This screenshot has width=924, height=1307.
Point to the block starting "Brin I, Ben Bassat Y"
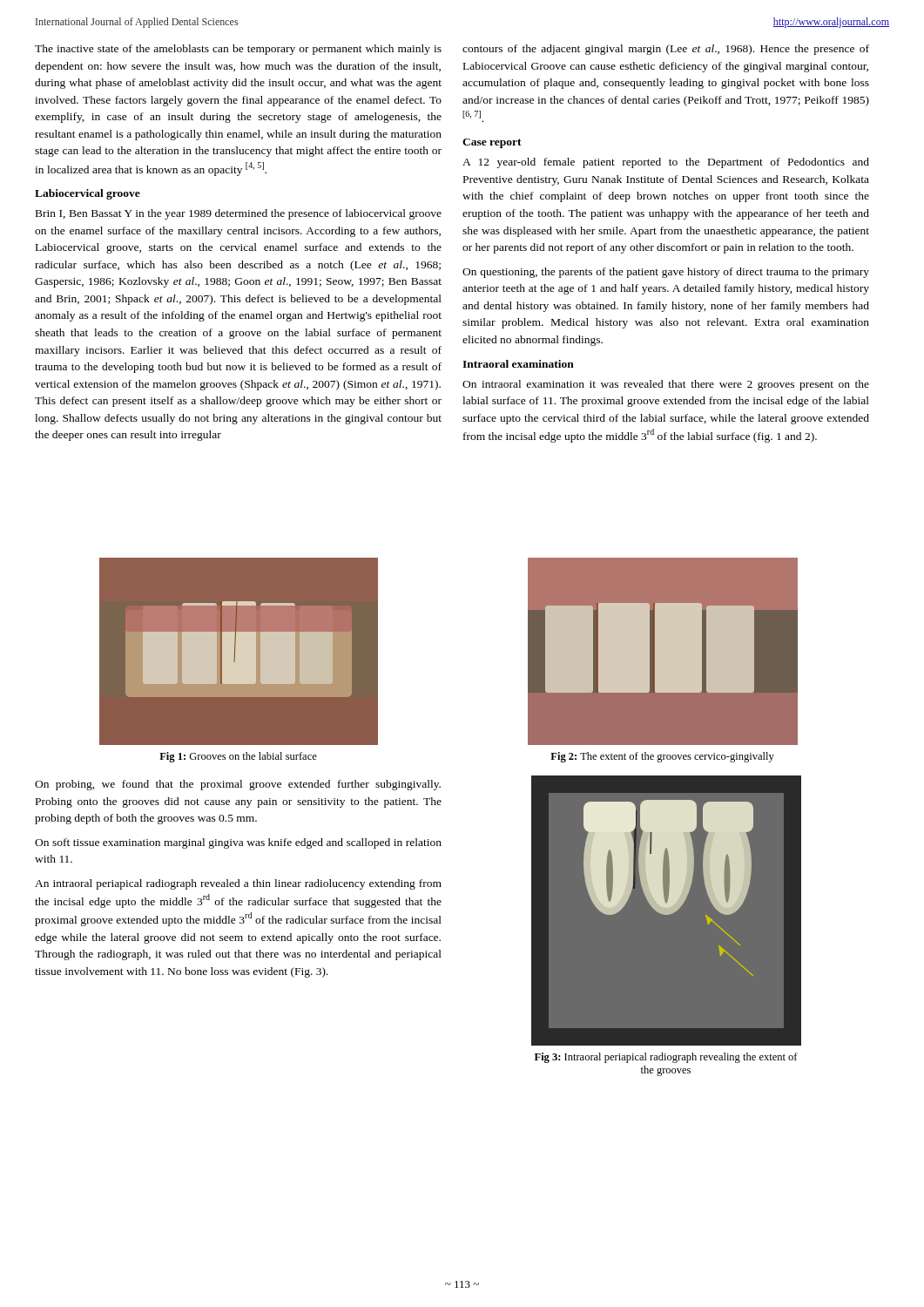click(238, 324)
